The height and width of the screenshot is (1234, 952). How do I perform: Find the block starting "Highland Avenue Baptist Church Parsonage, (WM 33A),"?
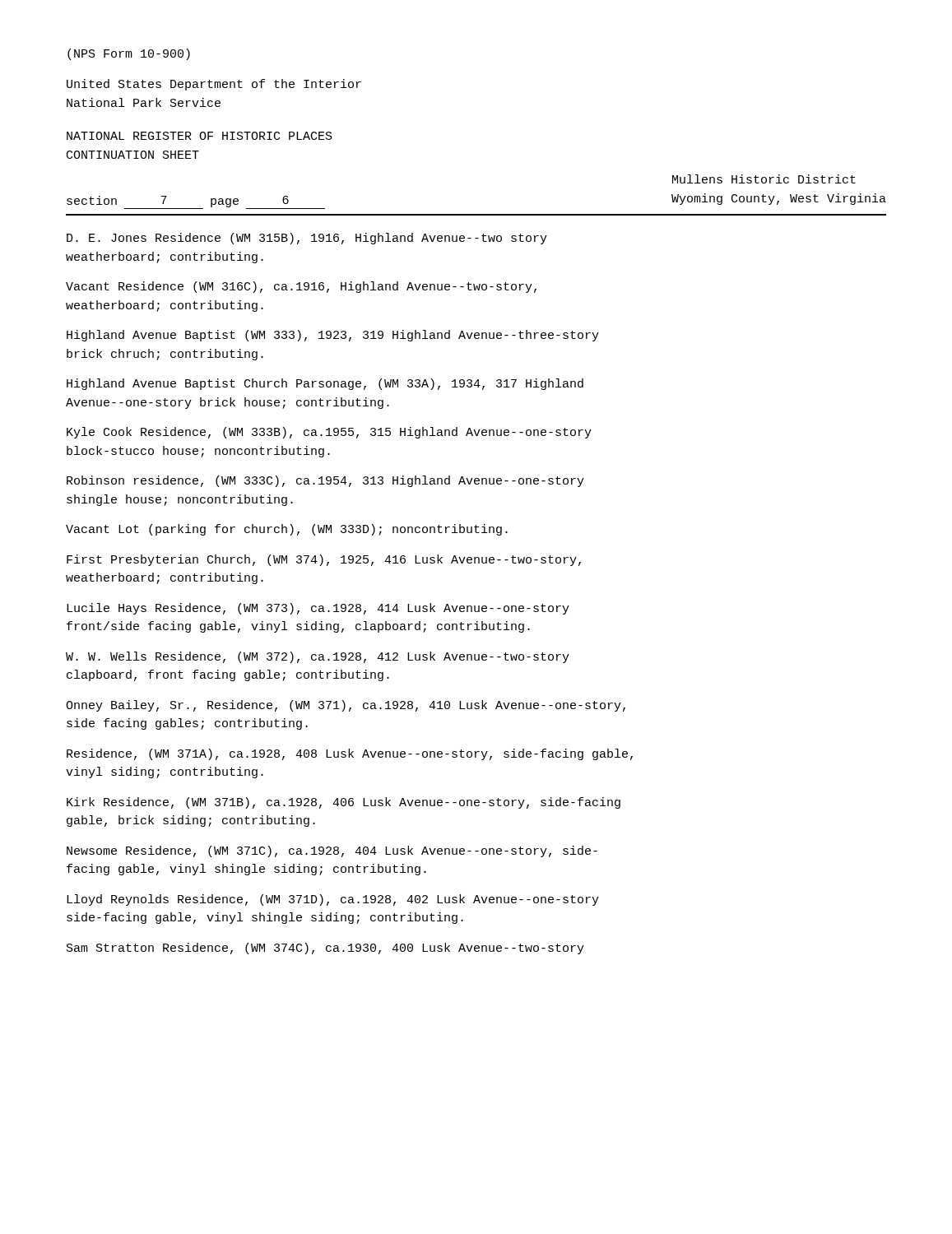[325, 394]
